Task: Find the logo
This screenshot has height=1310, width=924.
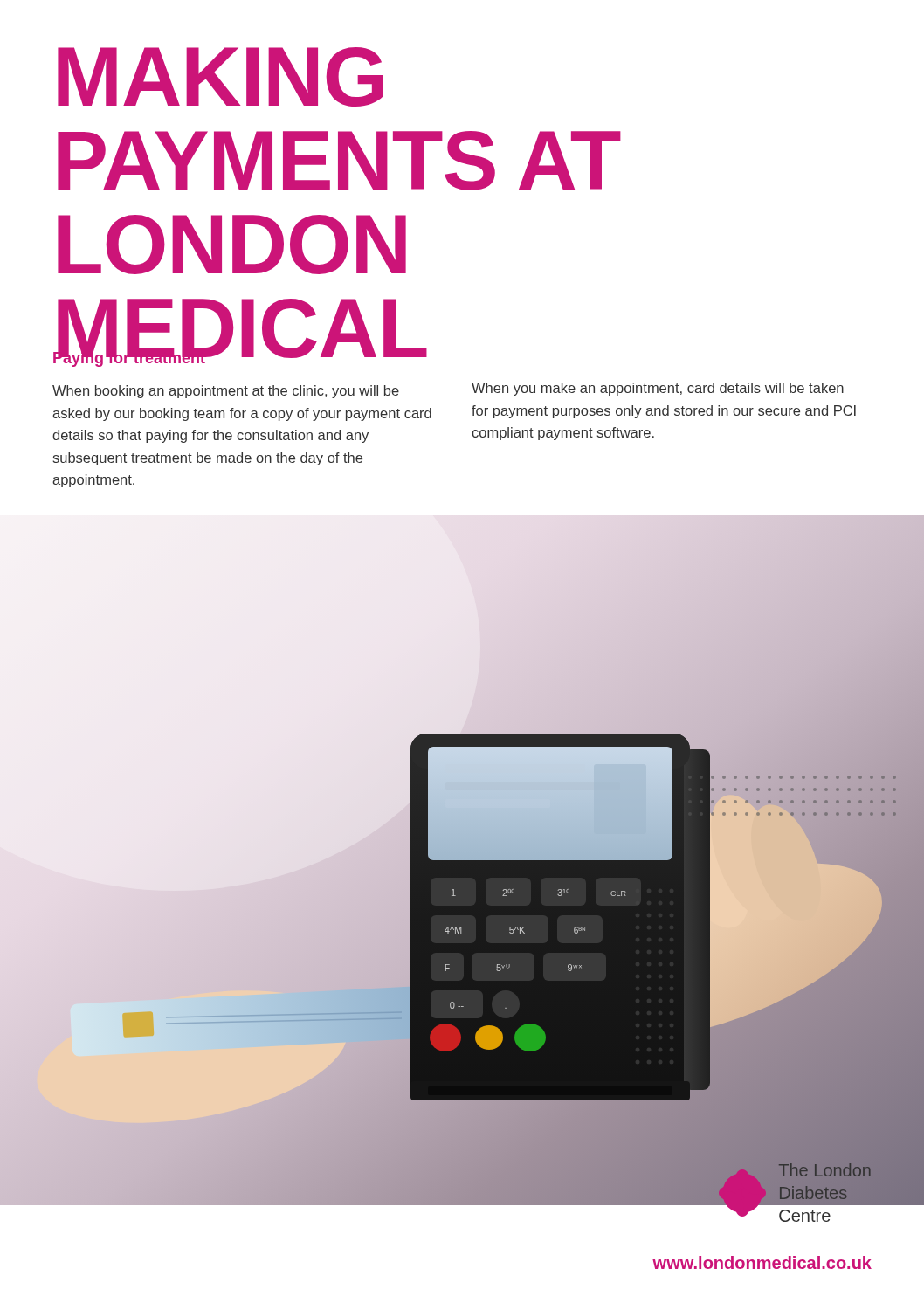Action: point(795,1193)
